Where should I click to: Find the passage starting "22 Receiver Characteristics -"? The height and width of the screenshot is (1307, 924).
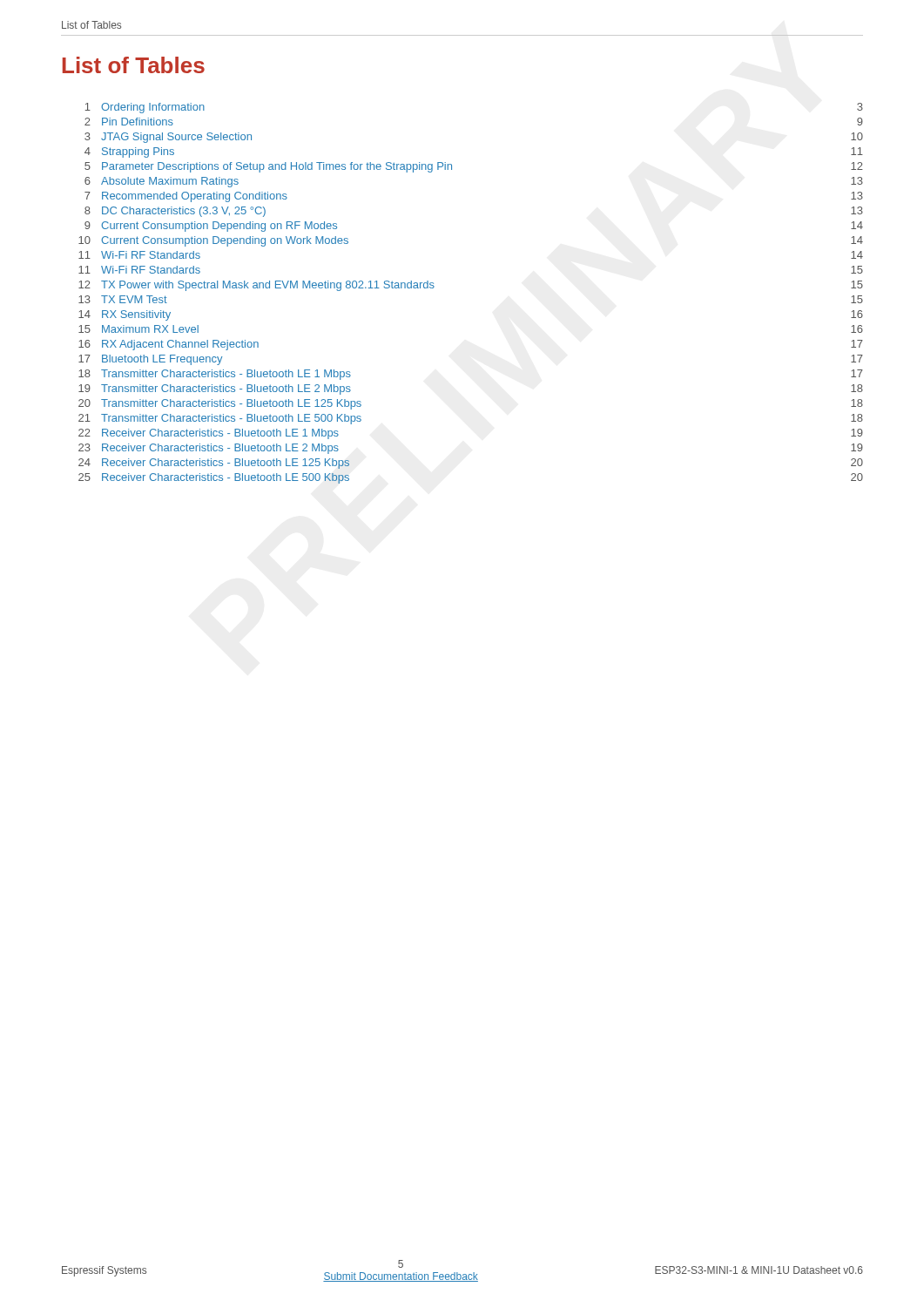point(221,433)
